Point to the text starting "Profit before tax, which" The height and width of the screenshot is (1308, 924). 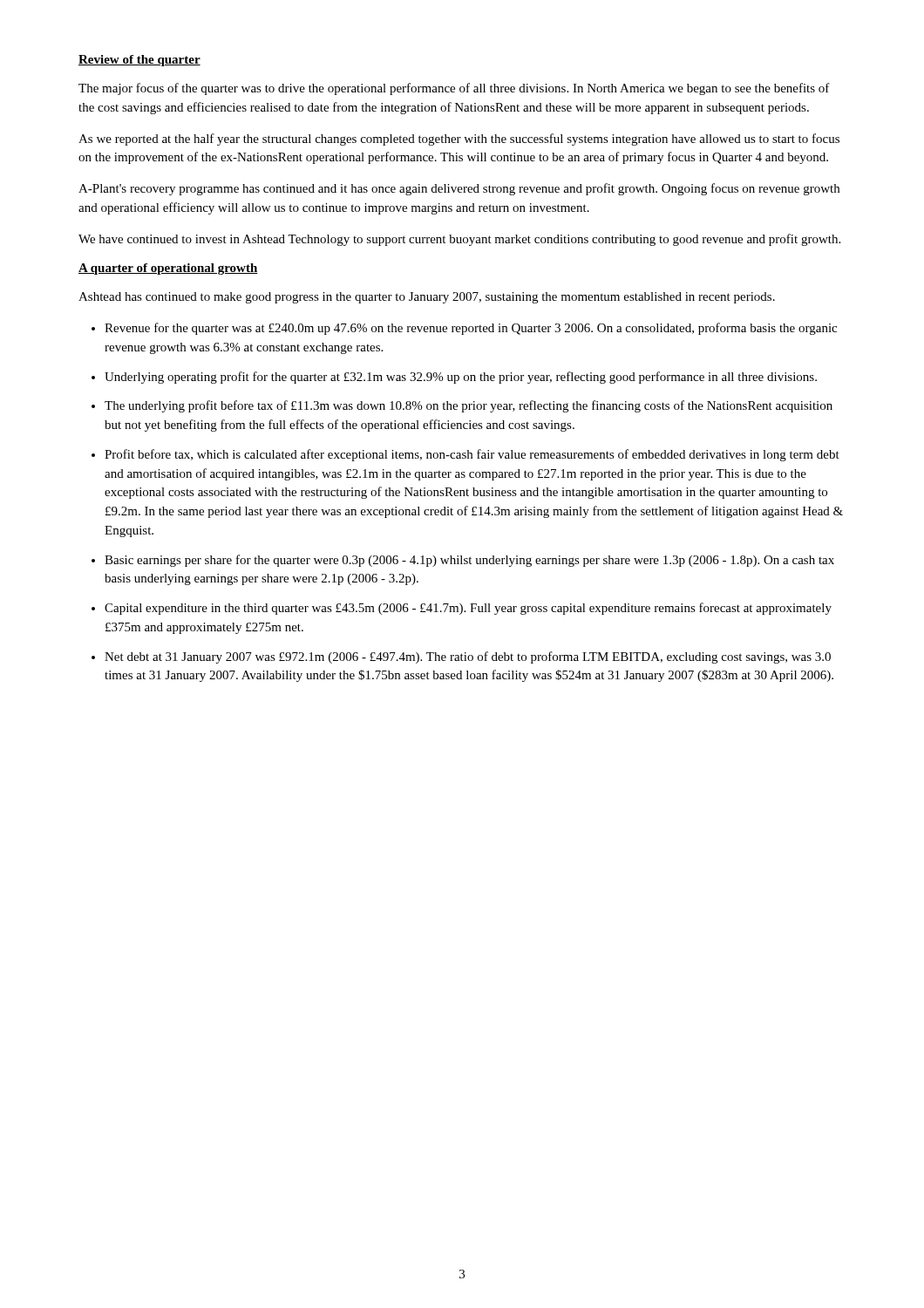point(474,492)
